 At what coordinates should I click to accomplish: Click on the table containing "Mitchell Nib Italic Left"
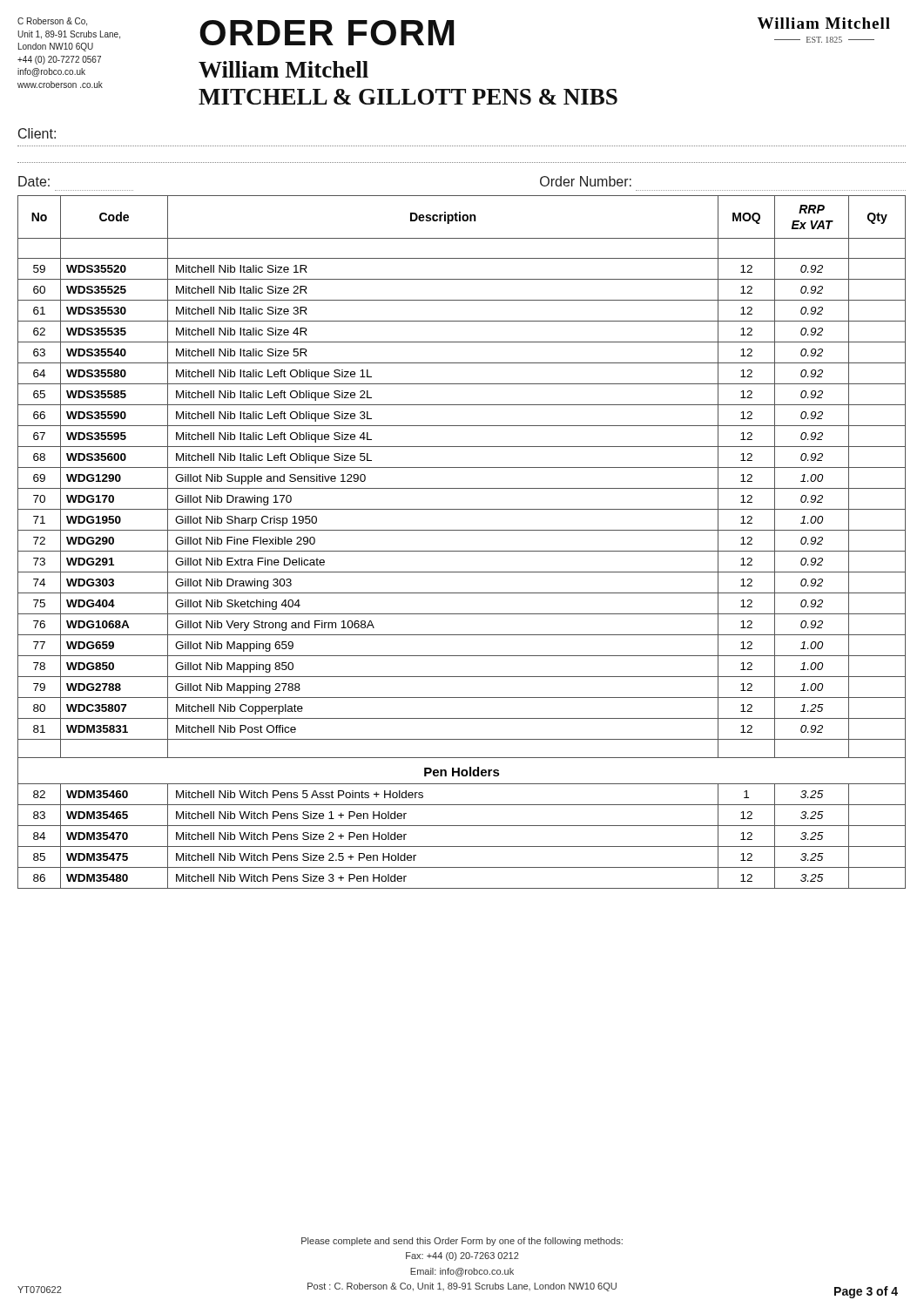tap(462, 542)
